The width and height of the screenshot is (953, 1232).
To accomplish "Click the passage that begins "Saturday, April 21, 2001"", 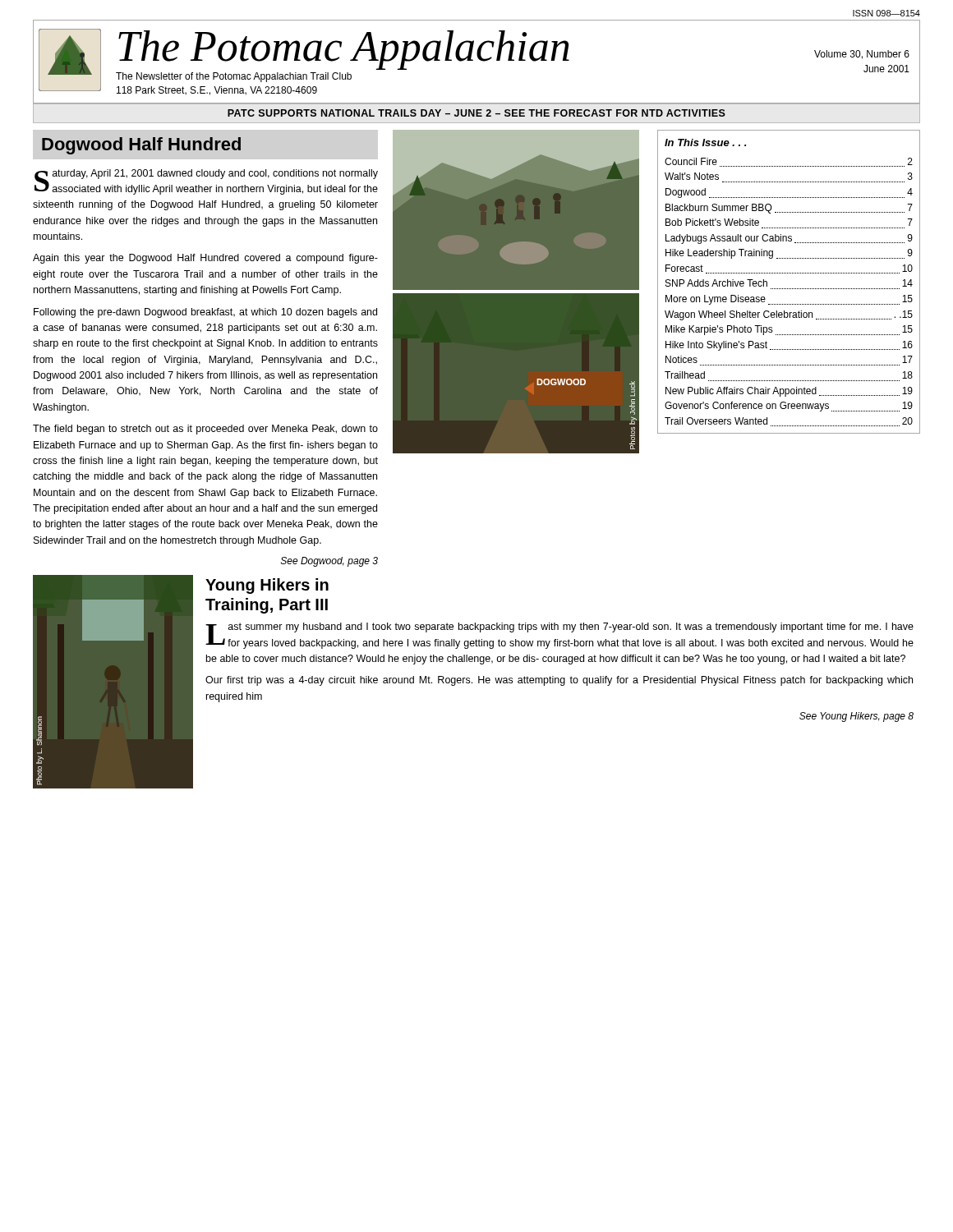I will (205, 357).
